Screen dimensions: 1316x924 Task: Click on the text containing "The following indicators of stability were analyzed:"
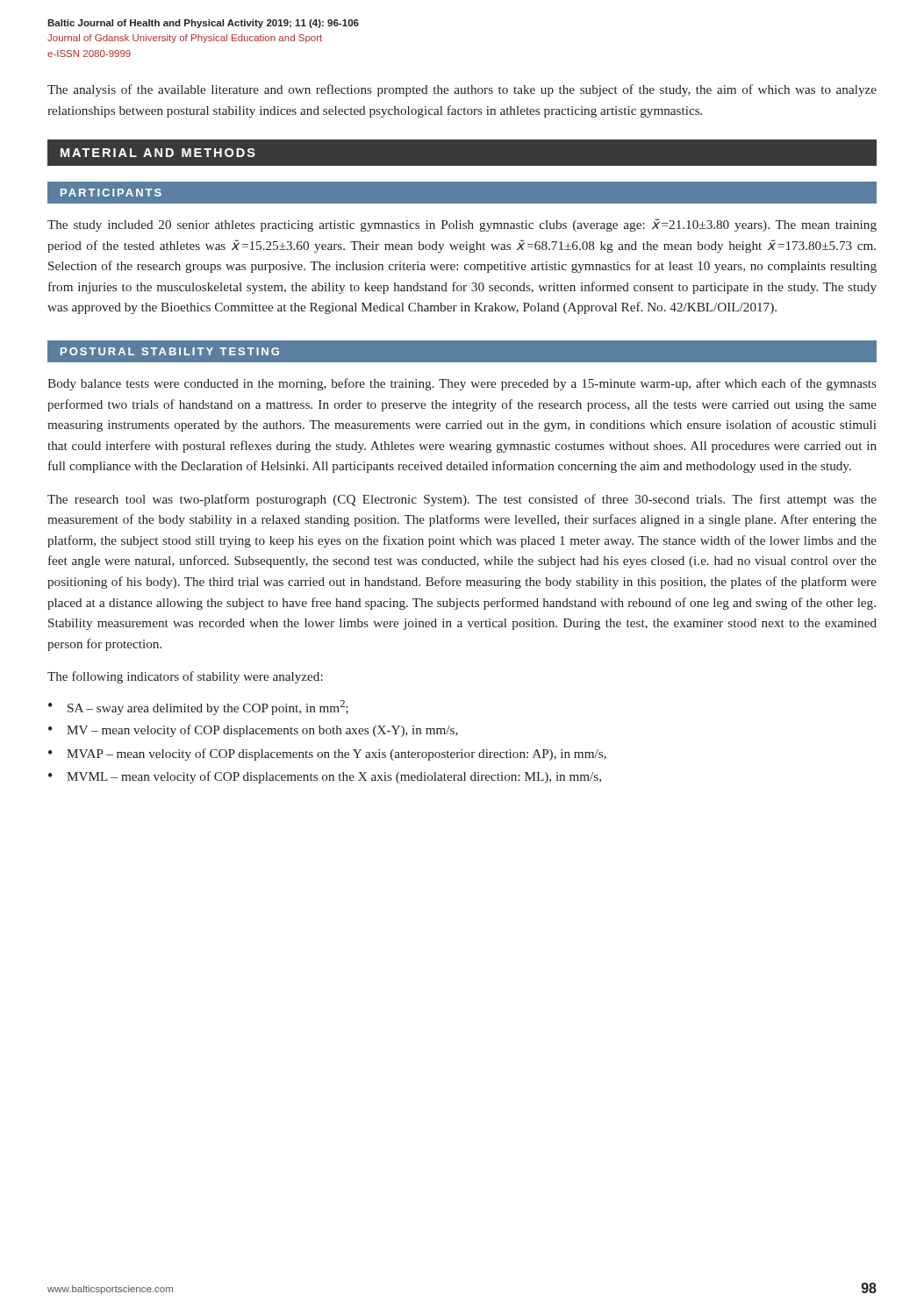(x=185, y=676)
